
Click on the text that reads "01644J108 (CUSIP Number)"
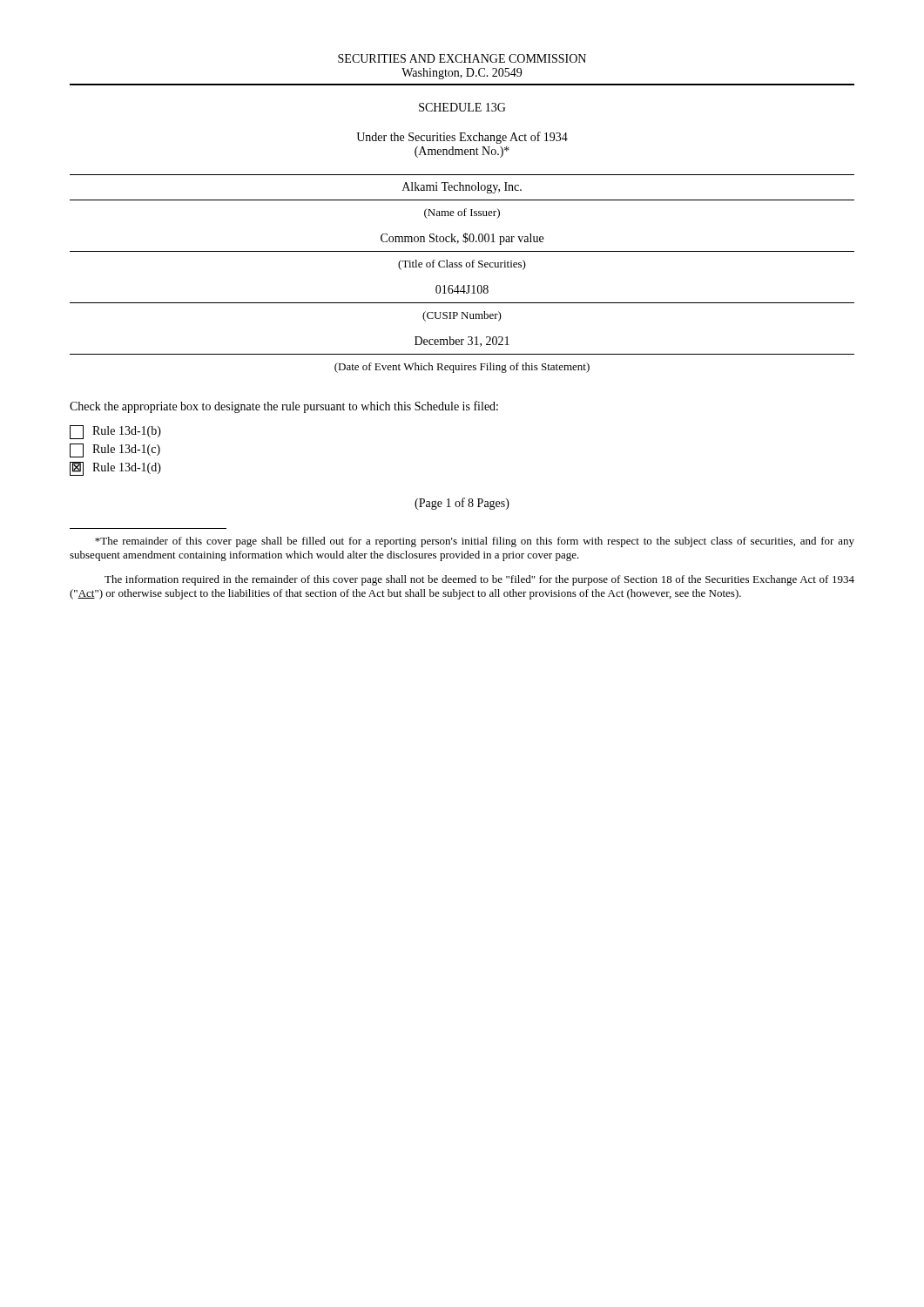point(462,303)
